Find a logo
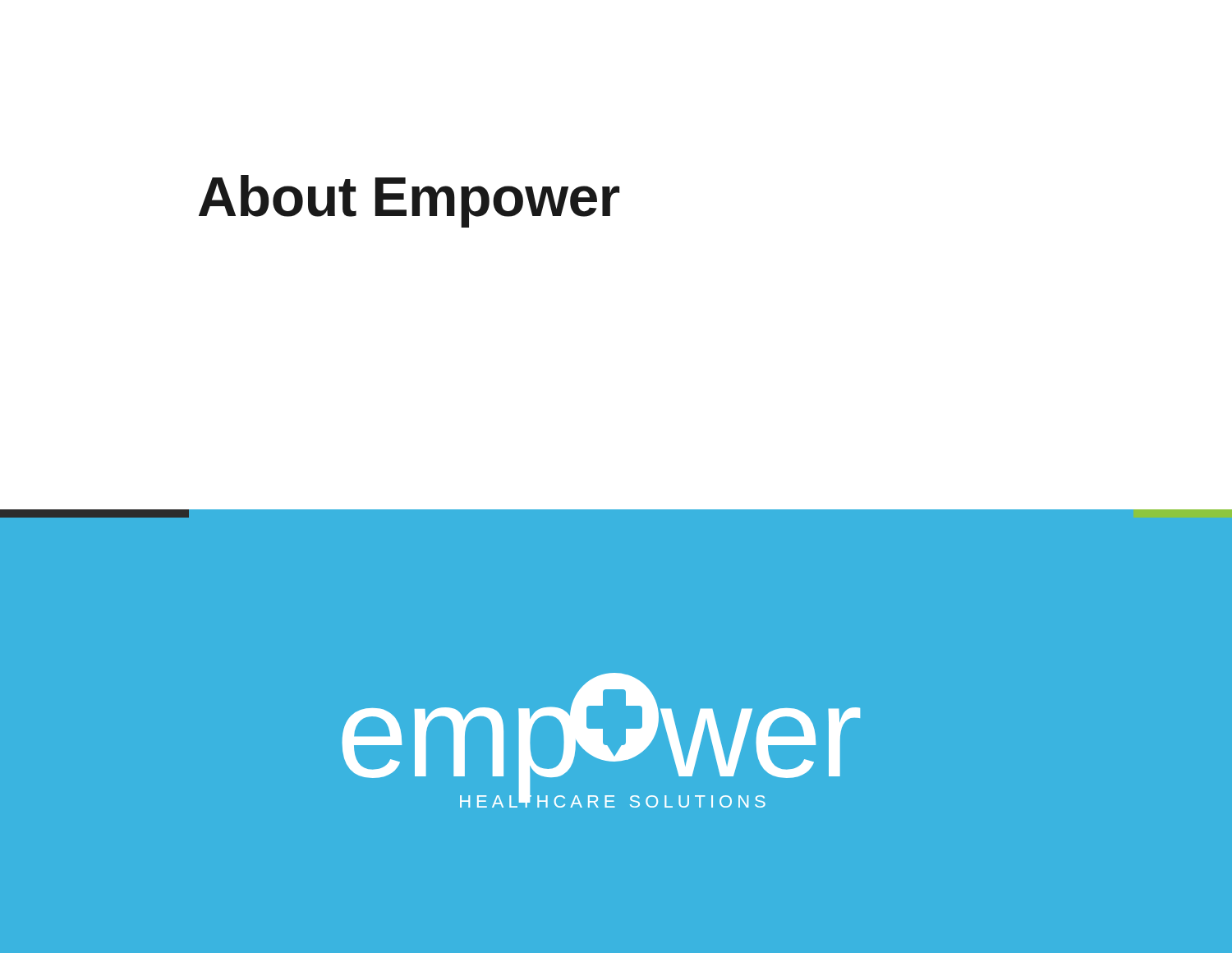Screen dimensions: 953x1232 point(616,735)
